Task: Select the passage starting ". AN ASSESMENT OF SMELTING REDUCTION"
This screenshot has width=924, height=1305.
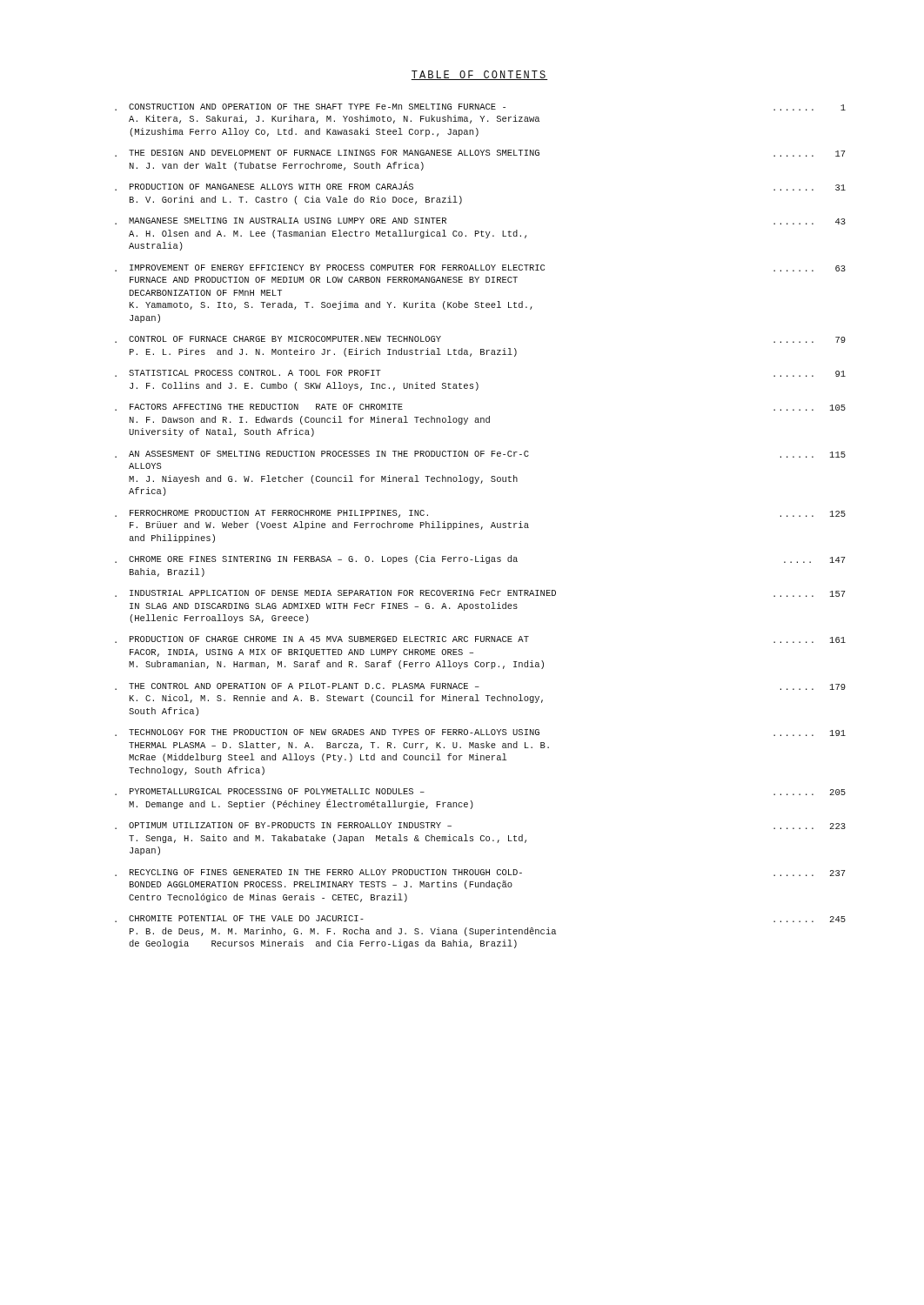Action: pyautogui.click(x=479, y=473)
